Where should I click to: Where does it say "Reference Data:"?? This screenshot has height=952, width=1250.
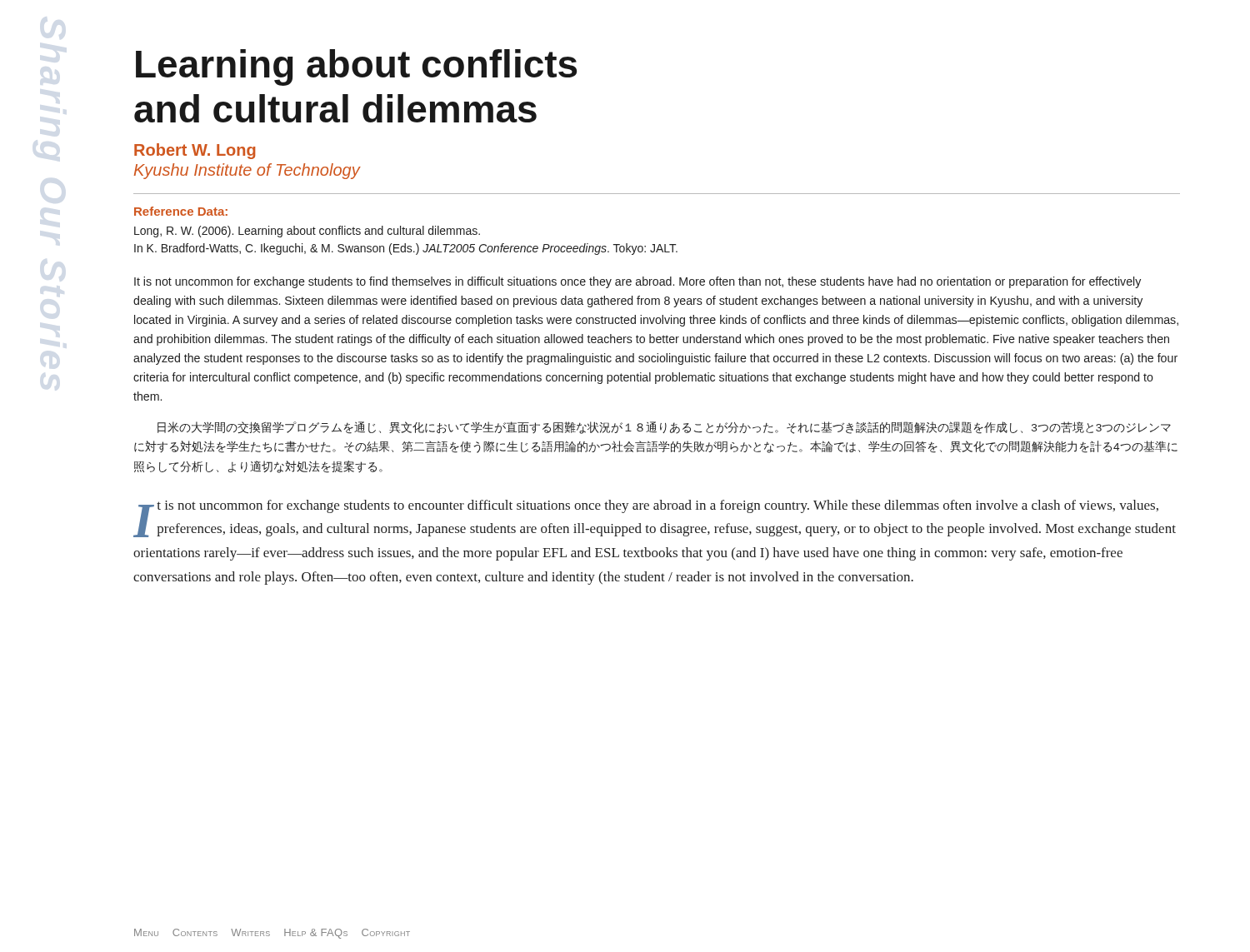tap(181, 211)
